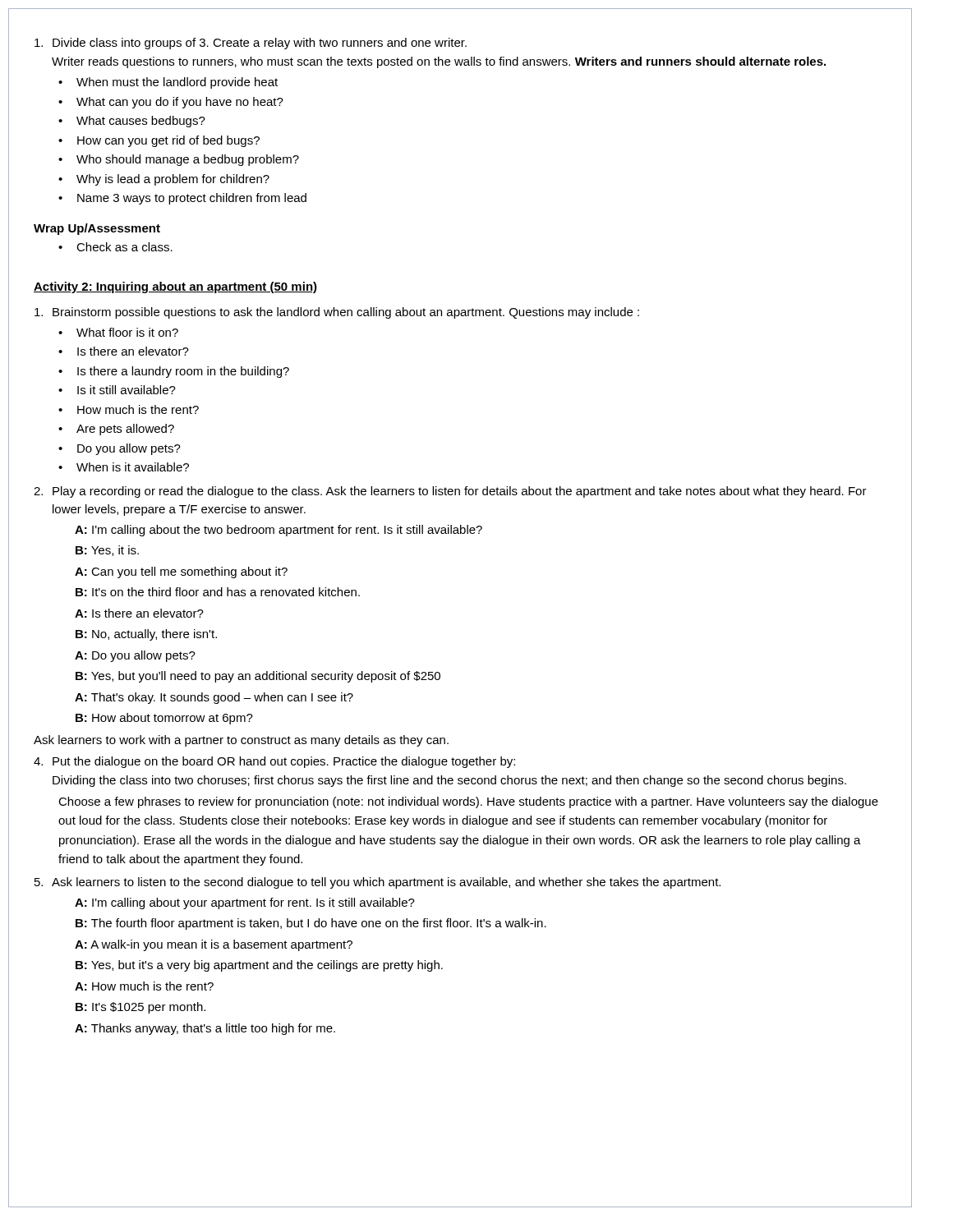Locate the list item that reads "•How can you get rid of bed"
Screen dimensions: 1232x953
click(159, 140)
